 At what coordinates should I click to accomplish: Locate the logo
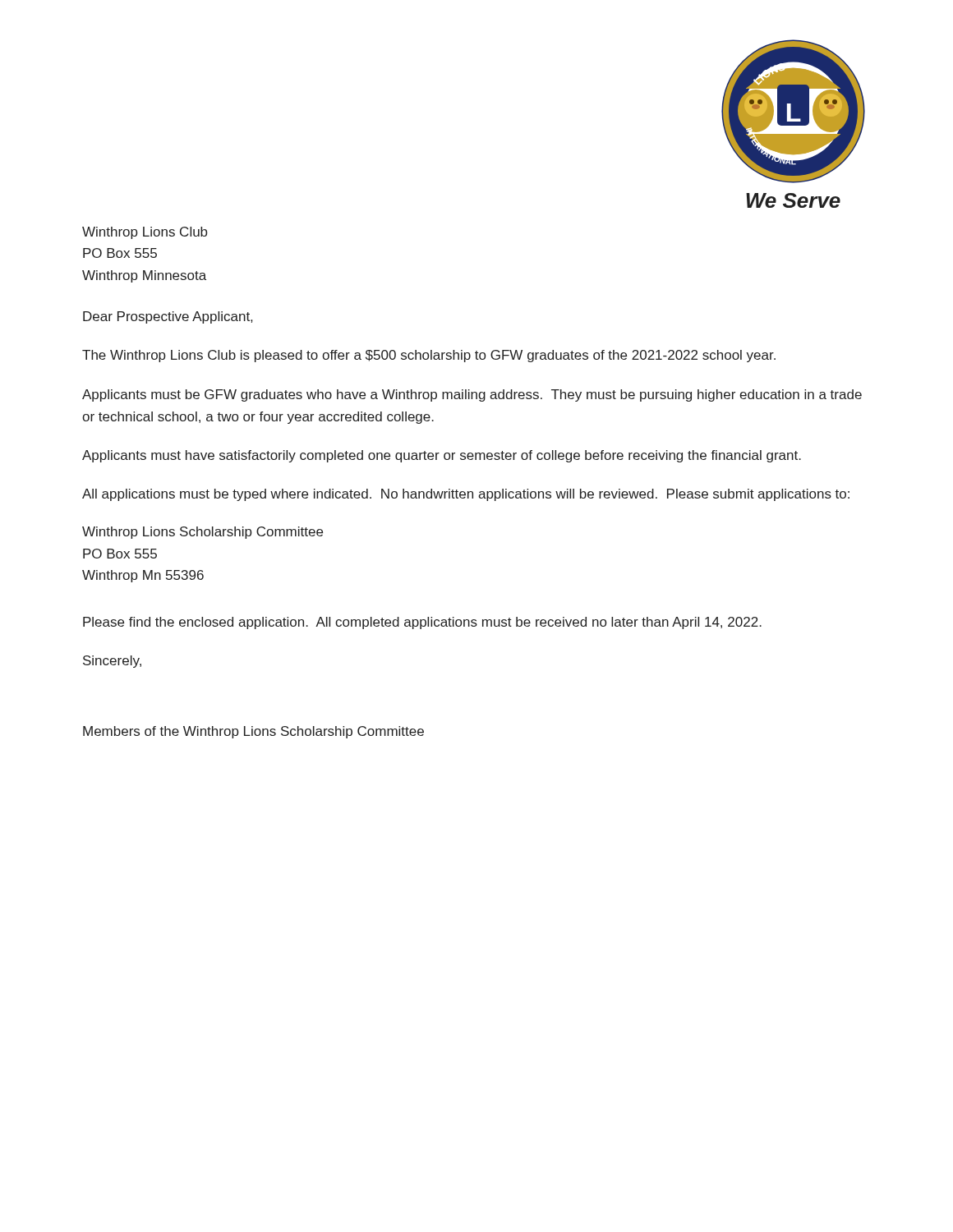click(793, 126)
